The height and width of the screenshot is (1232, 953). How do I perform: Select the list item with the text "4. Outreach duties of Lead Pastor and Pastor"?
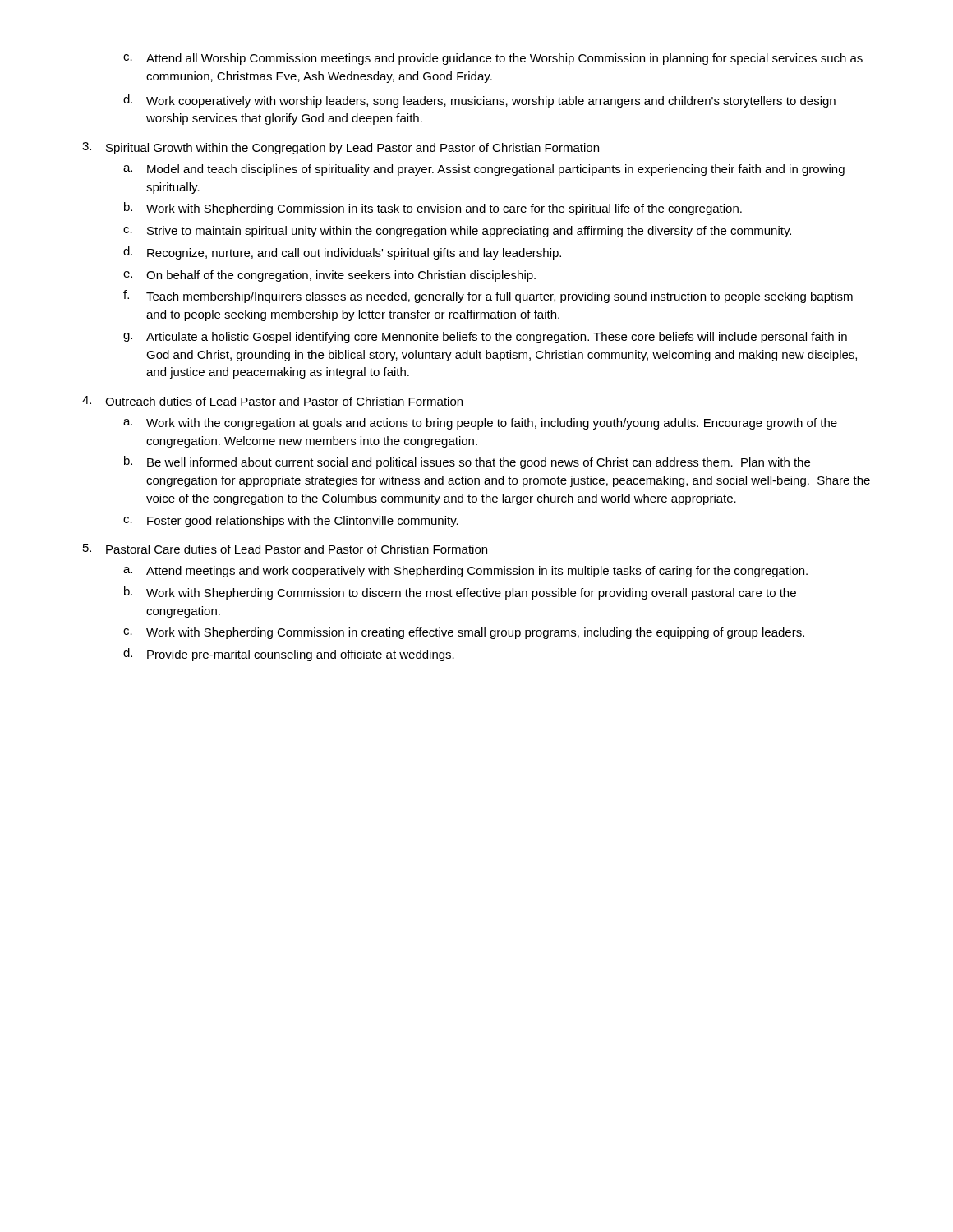272,401
